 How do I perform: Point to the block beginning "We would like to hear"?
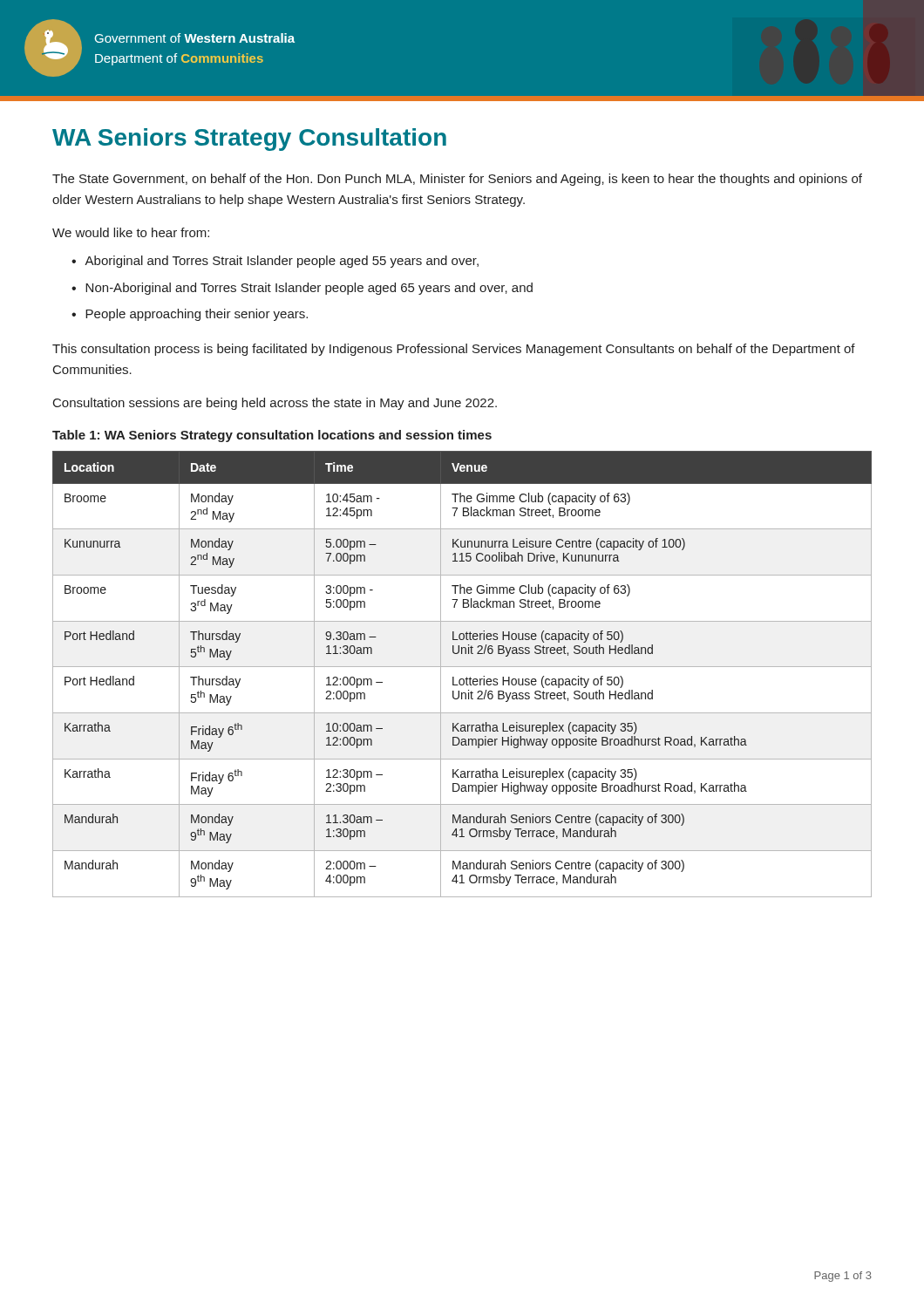tap(131, 232)
